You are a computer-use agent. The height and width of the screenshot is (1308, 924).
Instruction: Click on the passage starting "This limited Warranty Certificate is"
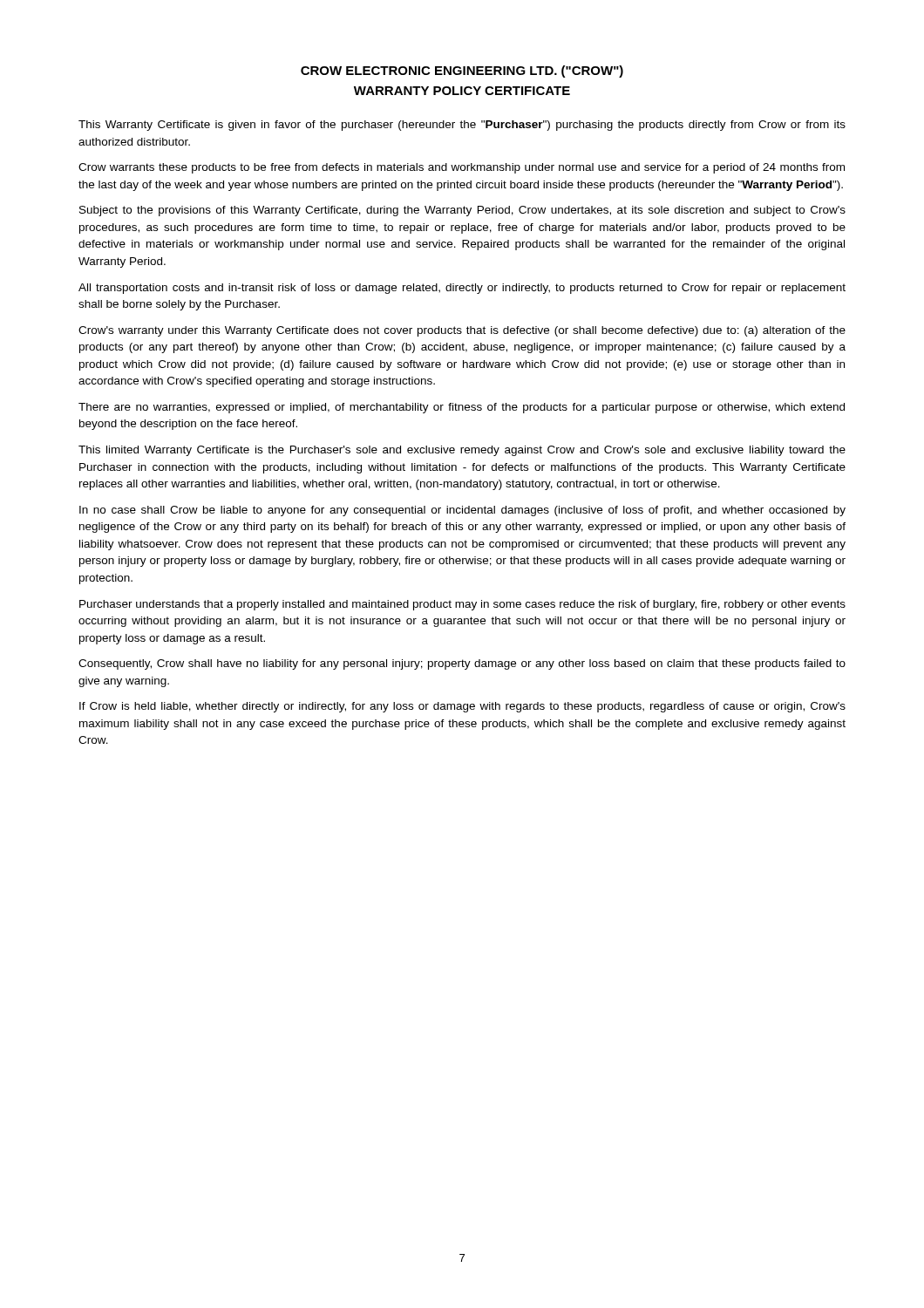point(462,467)
